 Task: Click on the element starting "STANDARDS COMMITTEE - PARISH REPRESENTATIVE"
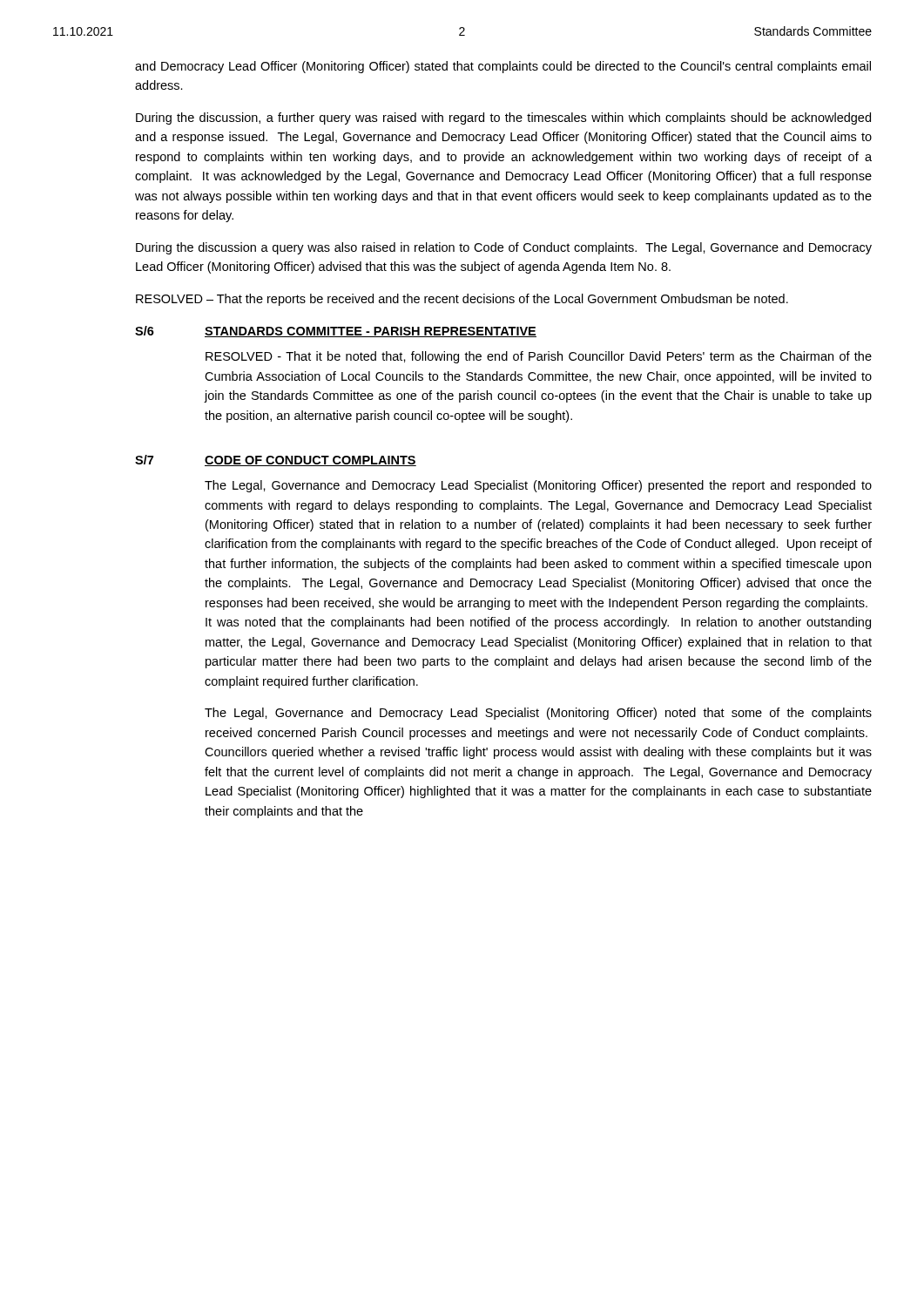[370, 331]
